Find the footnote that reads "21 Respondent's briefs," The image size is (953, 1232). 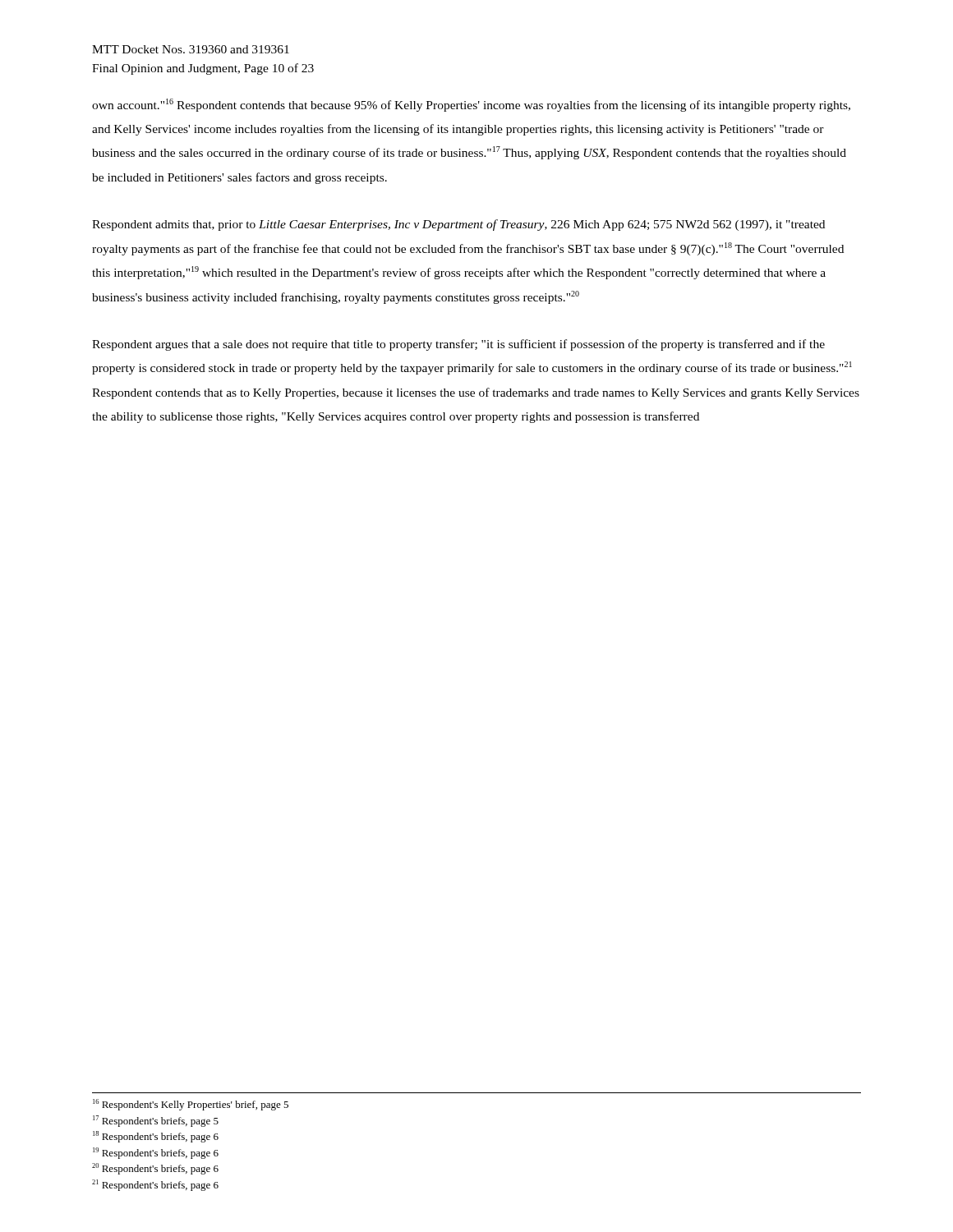[x=155, y=1184]
